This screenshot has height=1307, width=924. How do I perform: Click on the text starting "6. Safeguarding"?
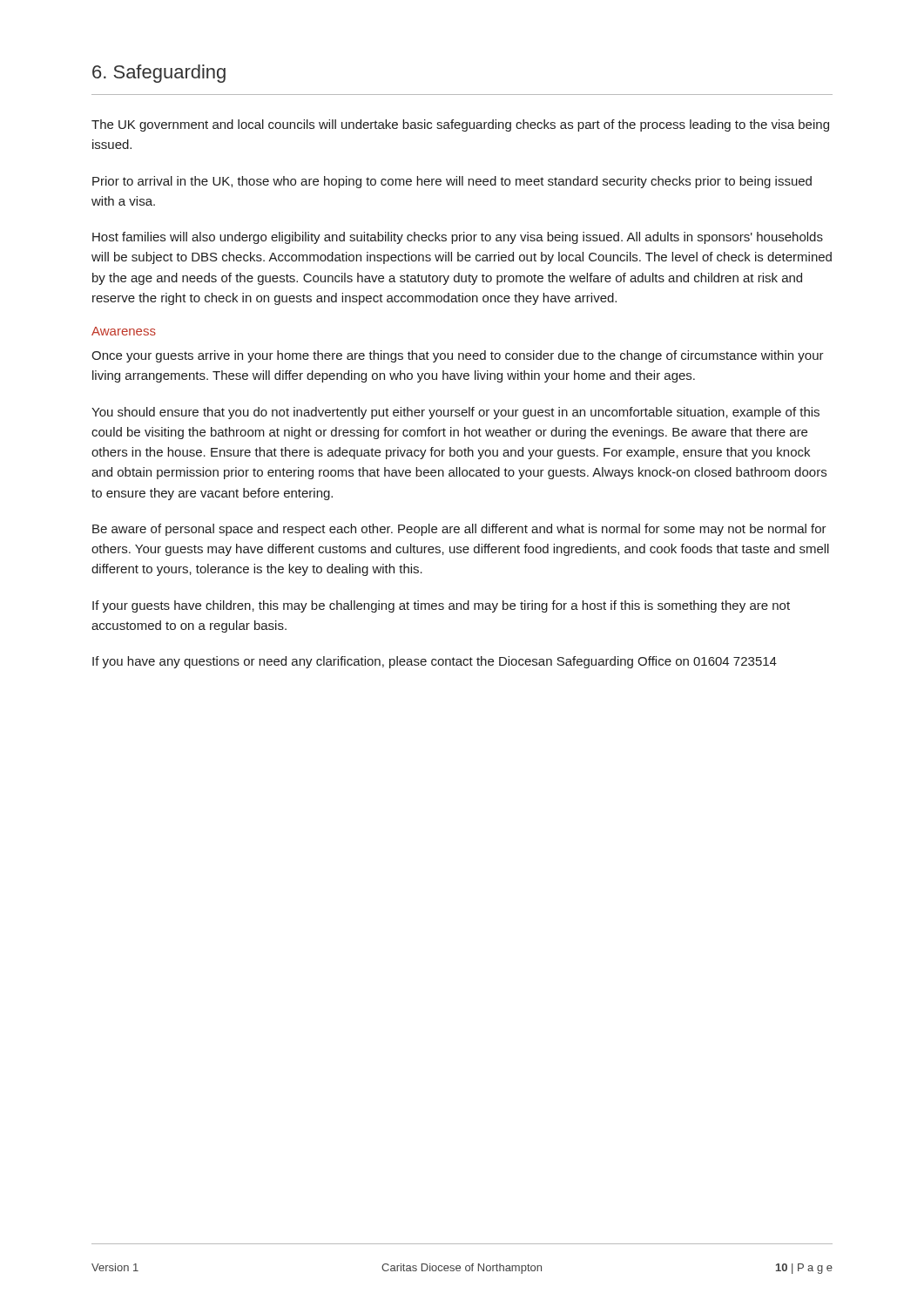pos(159,74)
